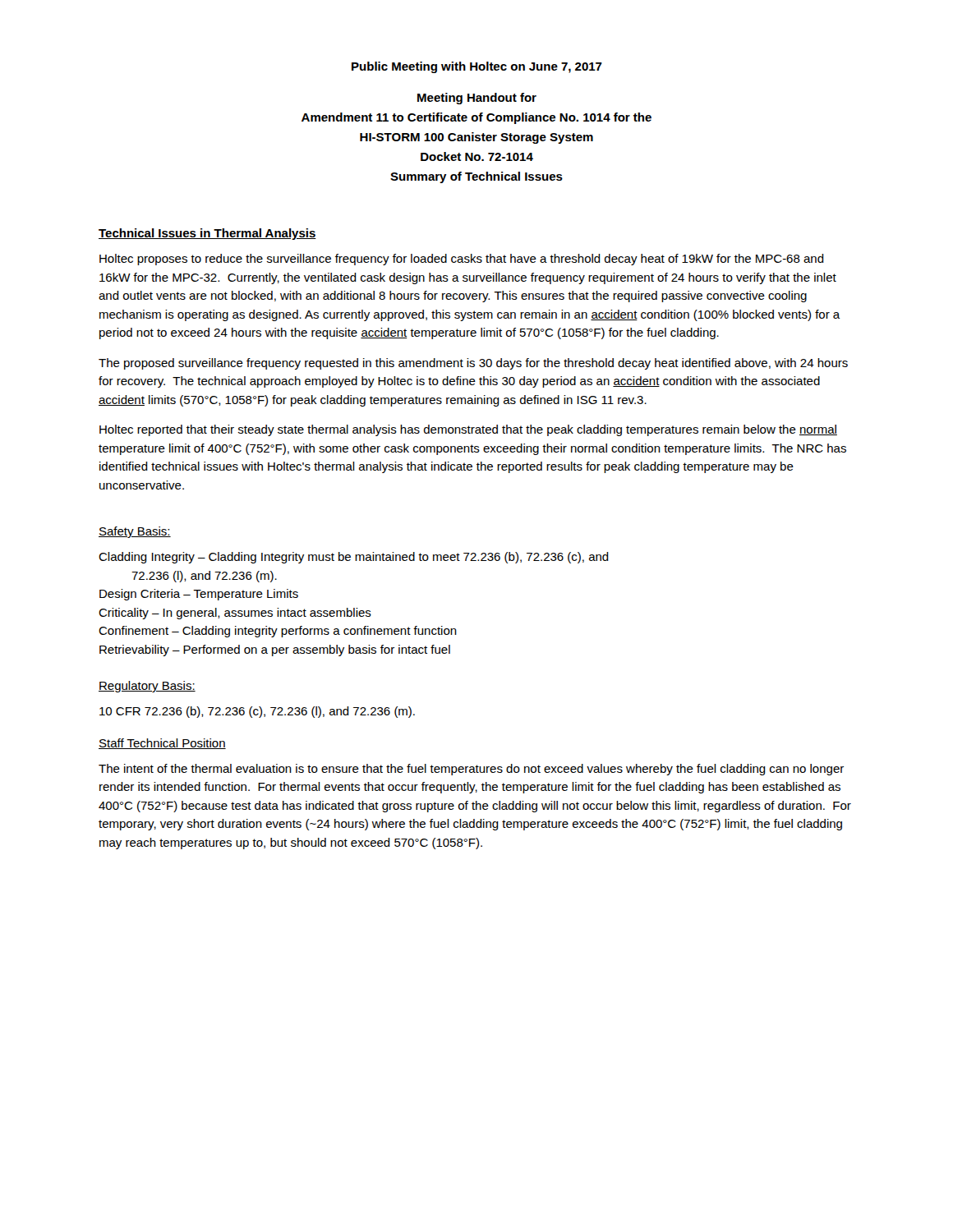The image size is (953, 1232).
Task: Point to "Staff Technical Position"
Action: coord(162,742)
